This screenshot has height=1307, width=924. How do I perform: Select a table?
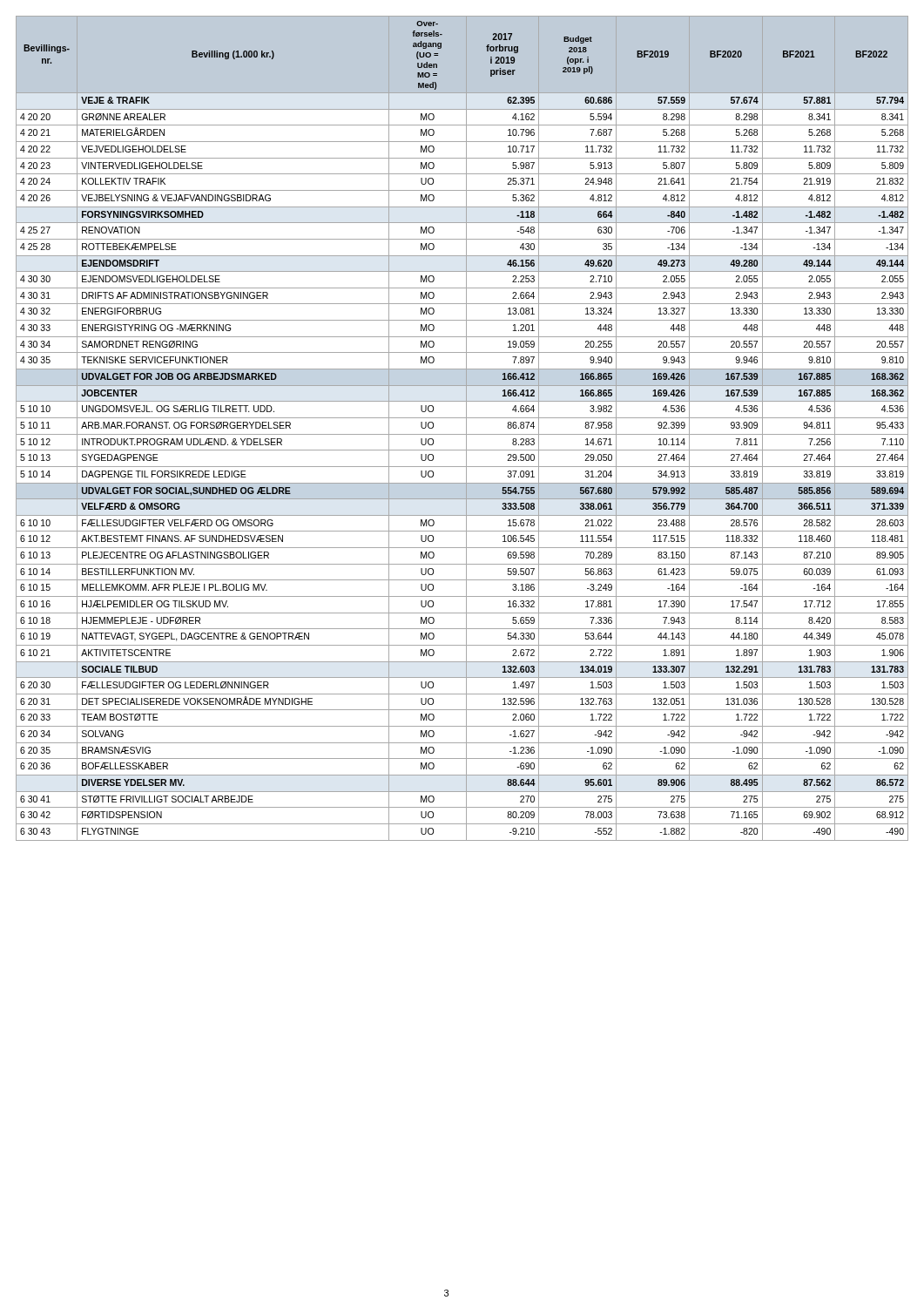point(462,428)
